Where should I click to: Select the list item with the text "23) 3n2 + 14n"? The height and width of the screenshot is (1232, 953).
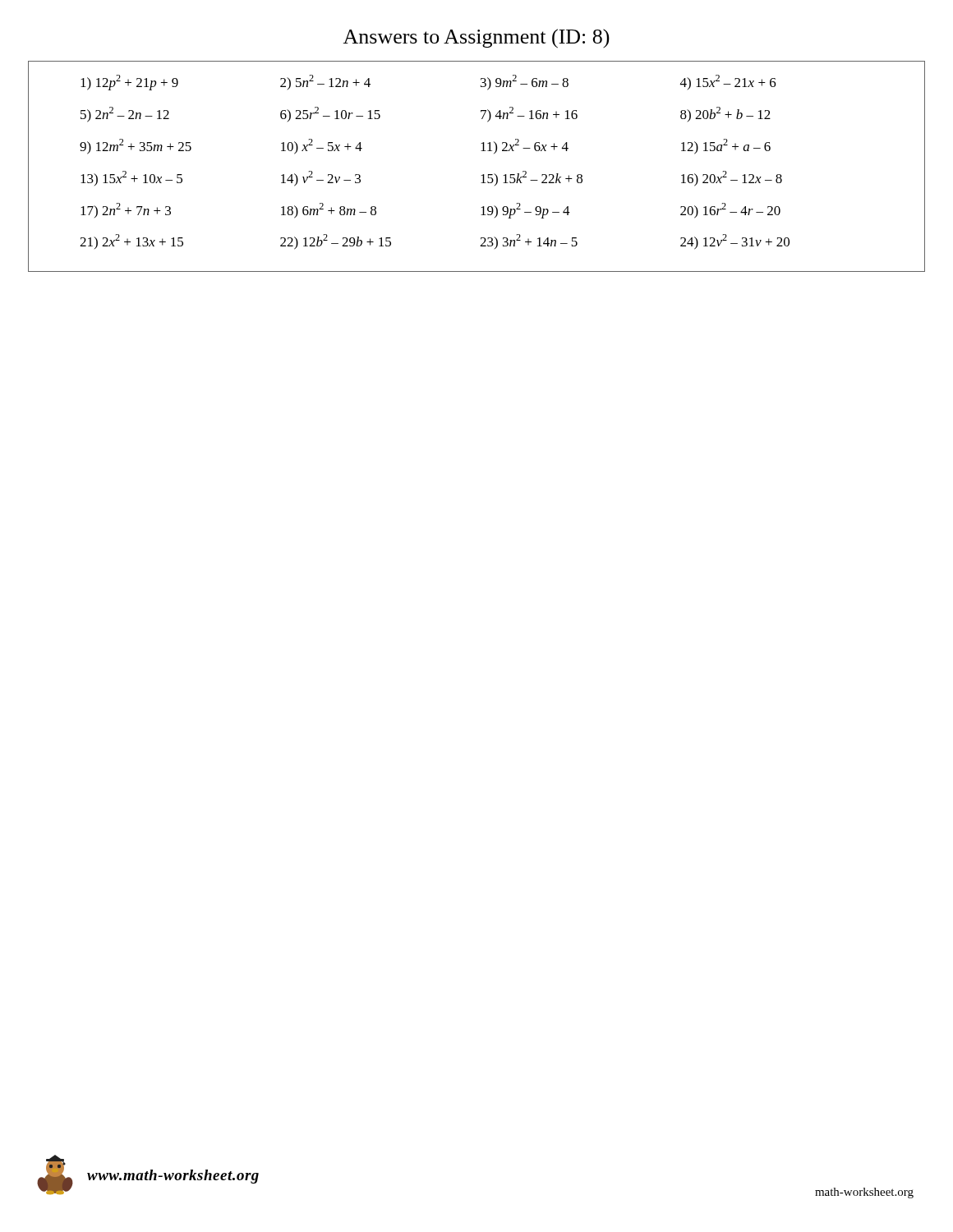pyautogui.click(x=529, y=241)
